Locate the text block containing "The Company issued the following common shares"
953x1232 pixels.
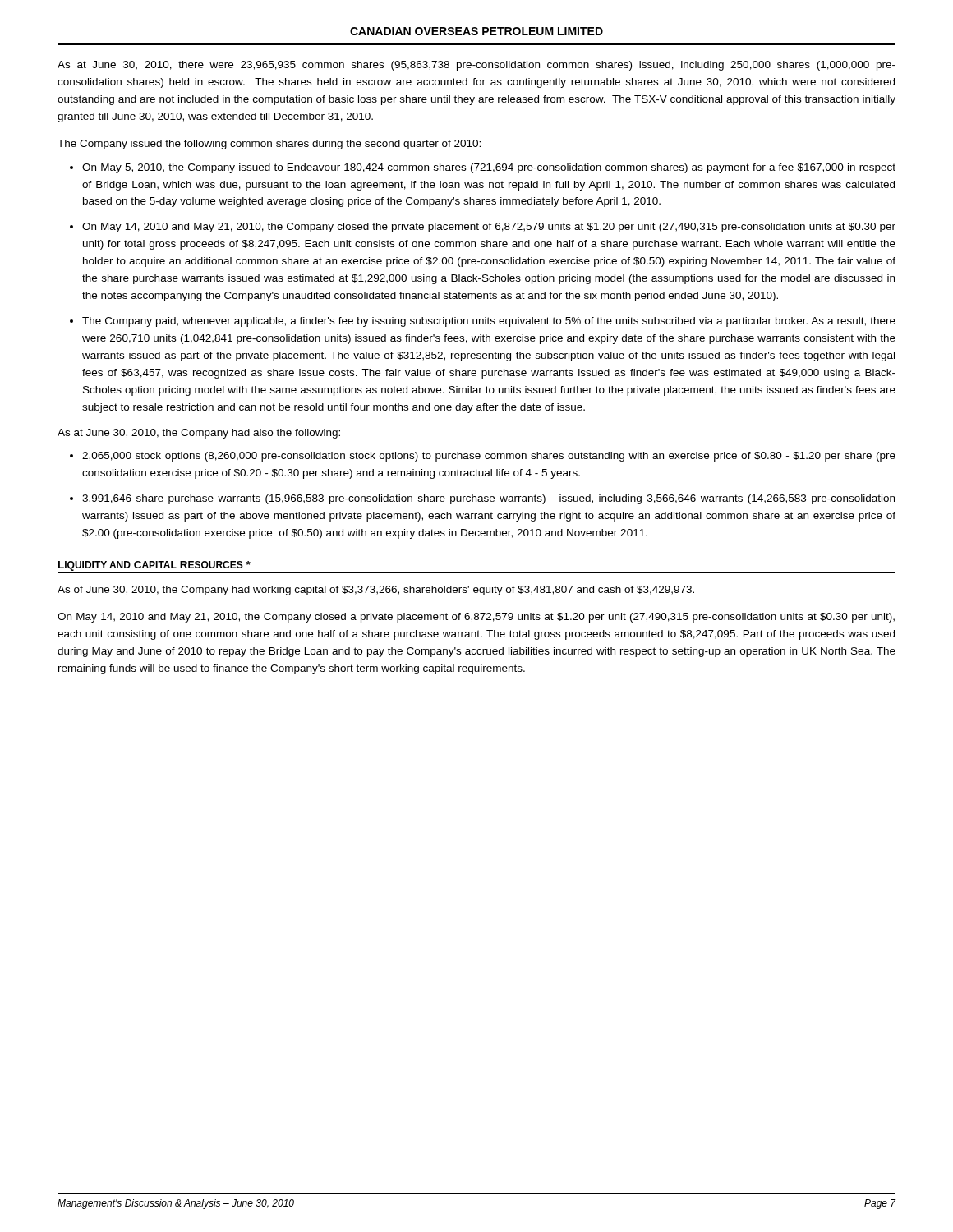[270, 143]
